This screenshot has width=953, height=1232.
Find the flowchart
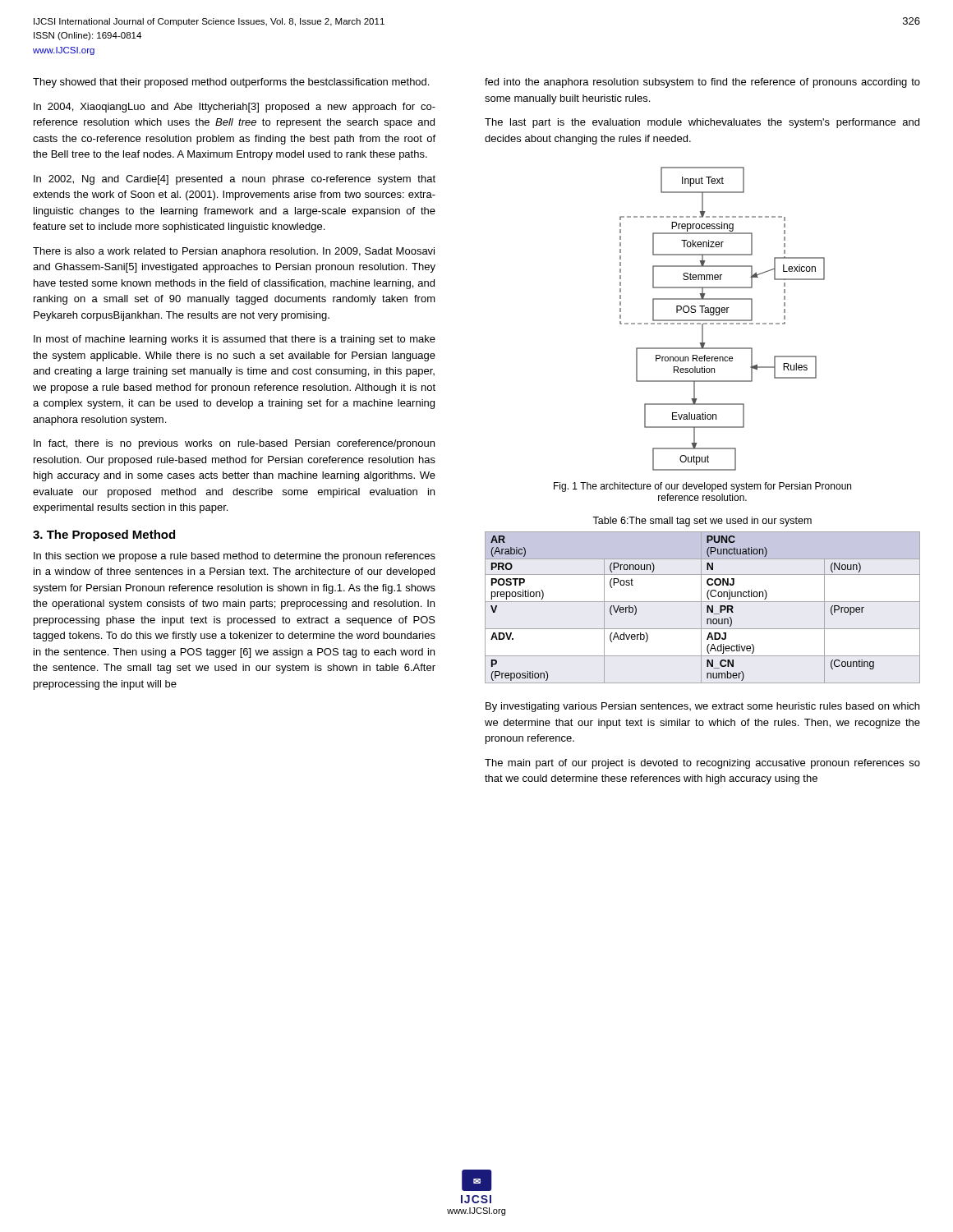[x=702, y=318]
